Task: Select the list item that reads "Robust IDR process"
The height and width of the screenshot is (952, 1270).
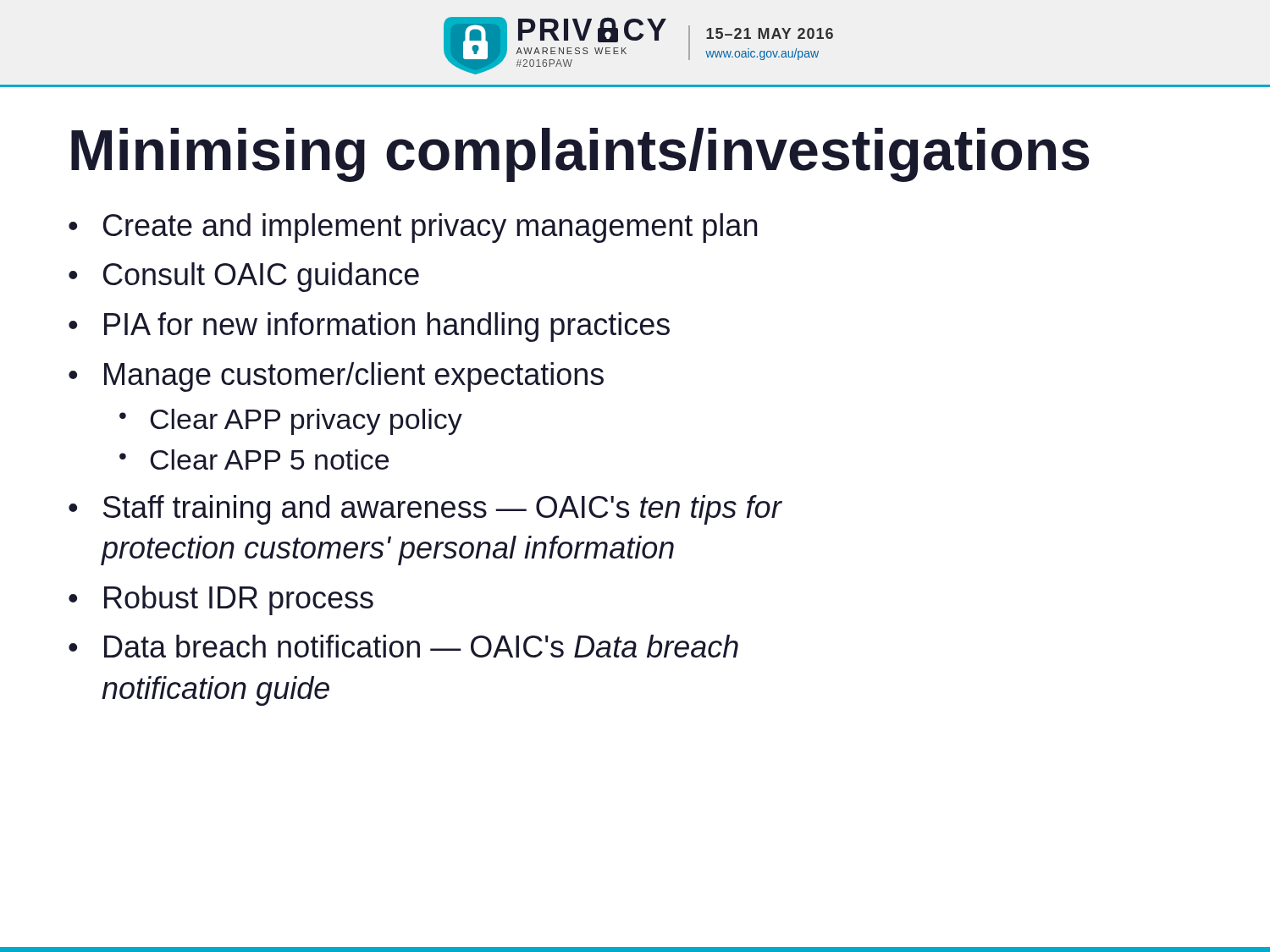Action: (x=238, y=598)
